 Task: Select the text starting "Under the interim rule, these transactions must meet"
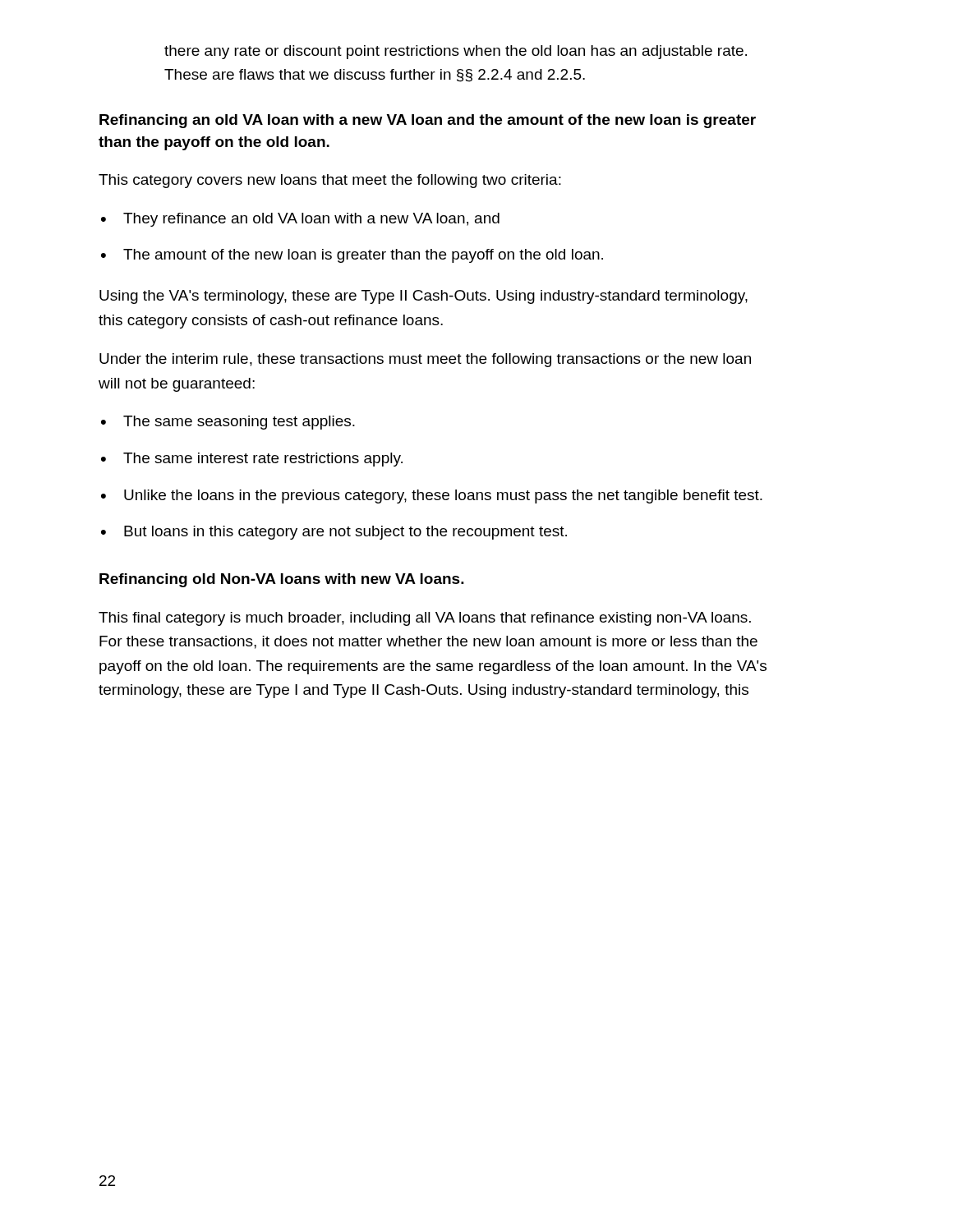coord(425,371)
